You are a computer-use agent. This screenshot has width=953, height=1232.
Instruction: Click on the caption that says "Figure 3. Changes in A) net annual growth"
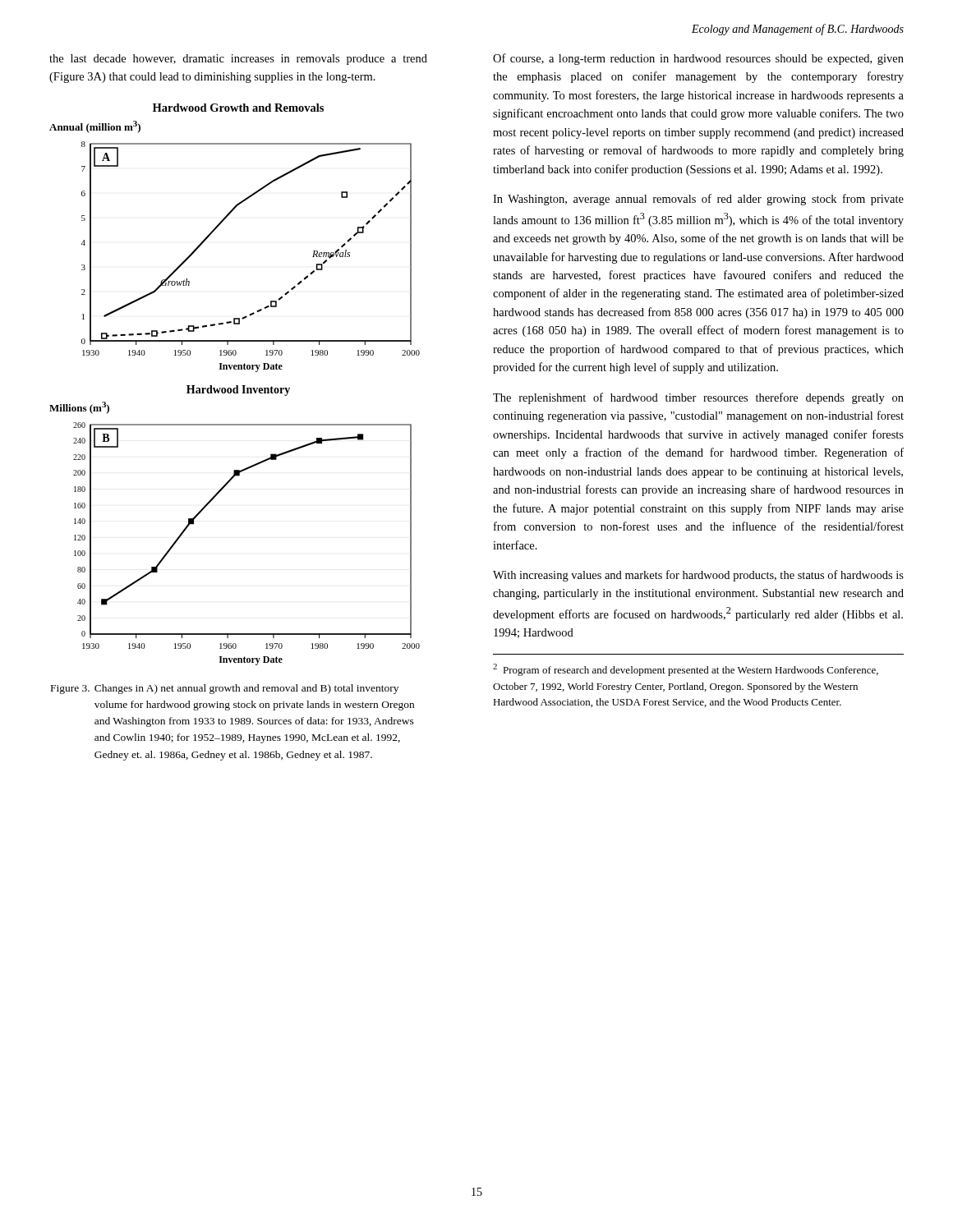click(238, 721)
